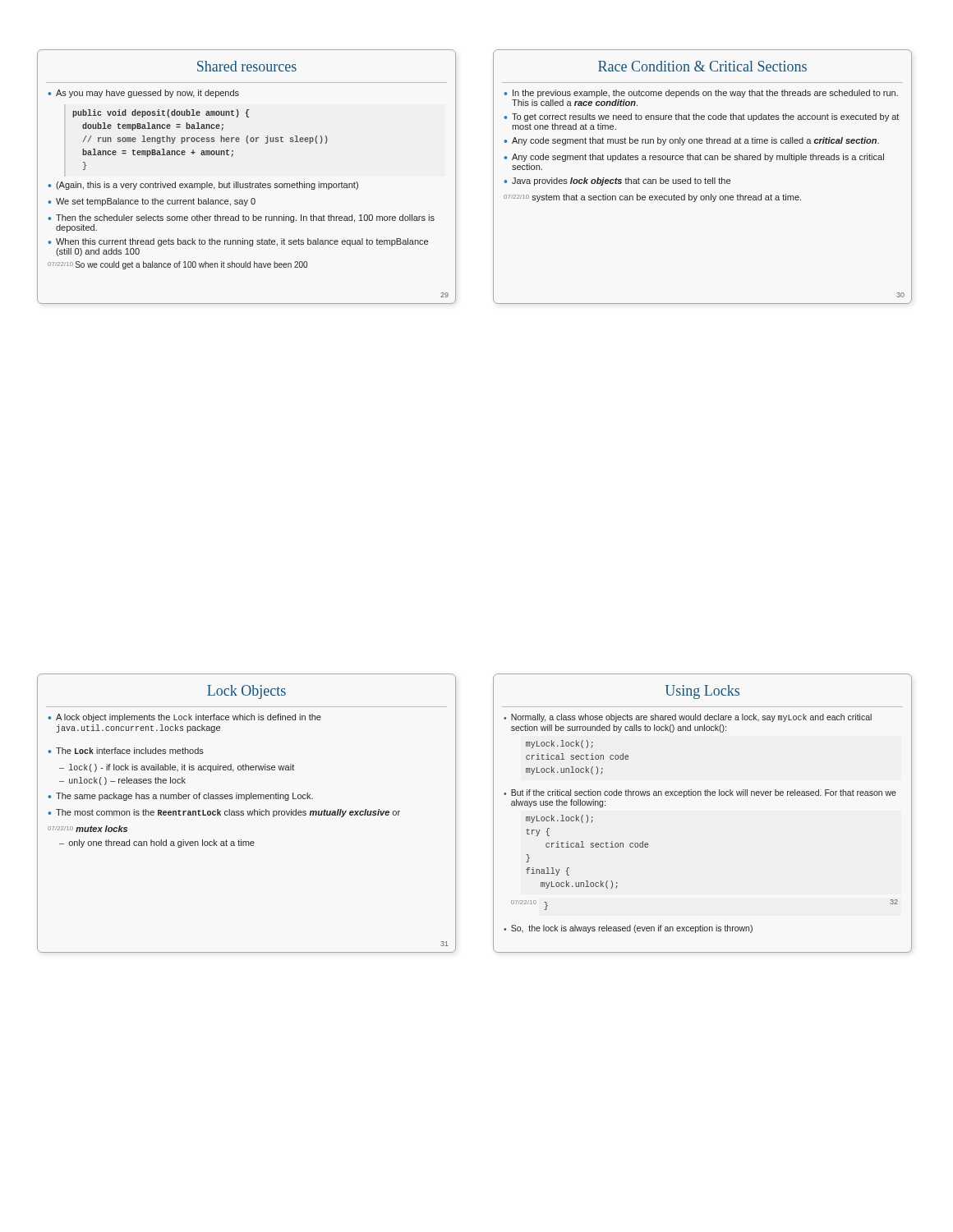Locate the list item with the text "– lock() - if lock"
The width and height of the screenshot is (953, 1232).
(177, 768)
